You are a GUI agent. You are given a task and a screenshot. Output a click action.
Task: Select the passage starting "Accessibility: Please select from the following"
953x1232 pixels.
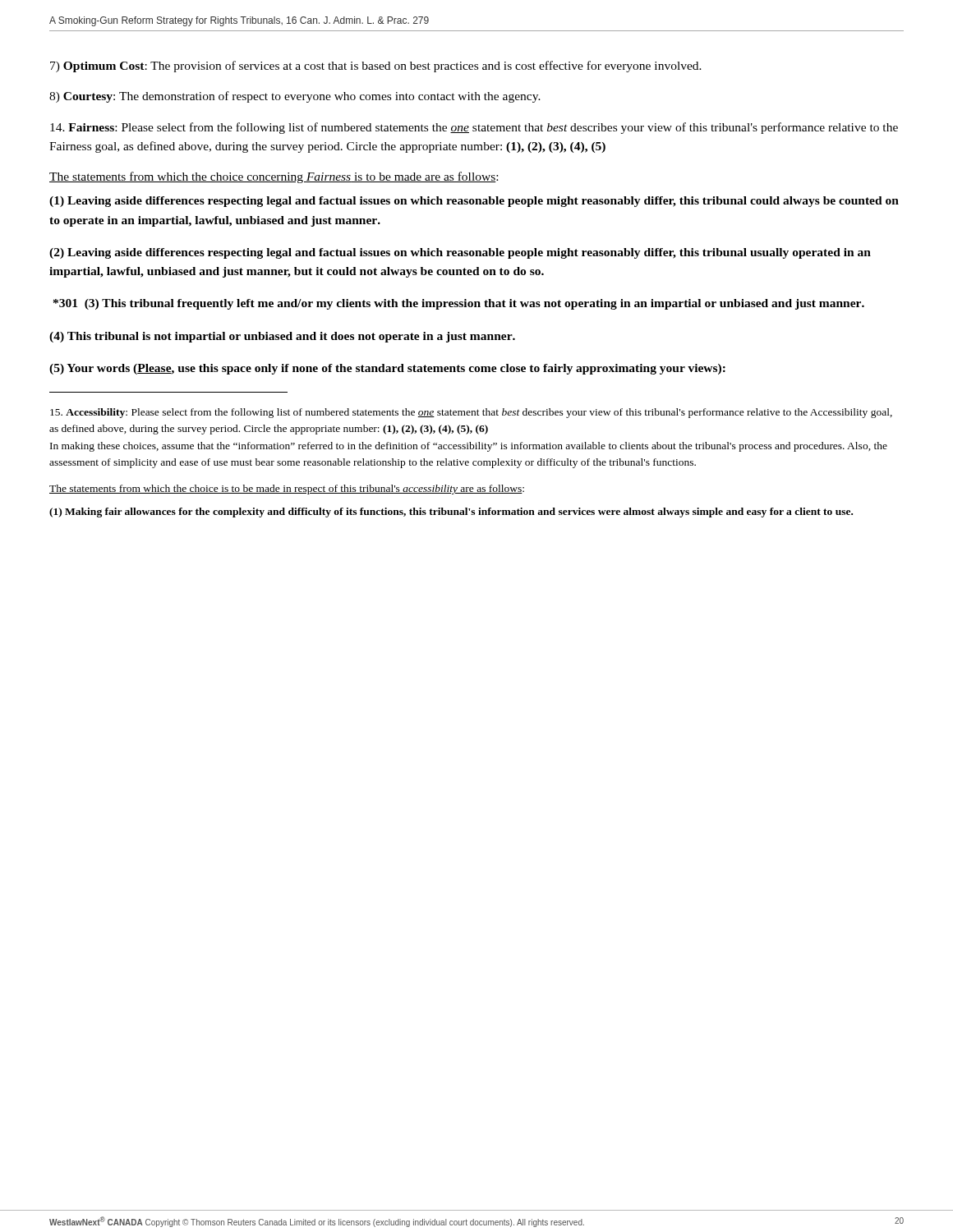click(x=471, y=437)
